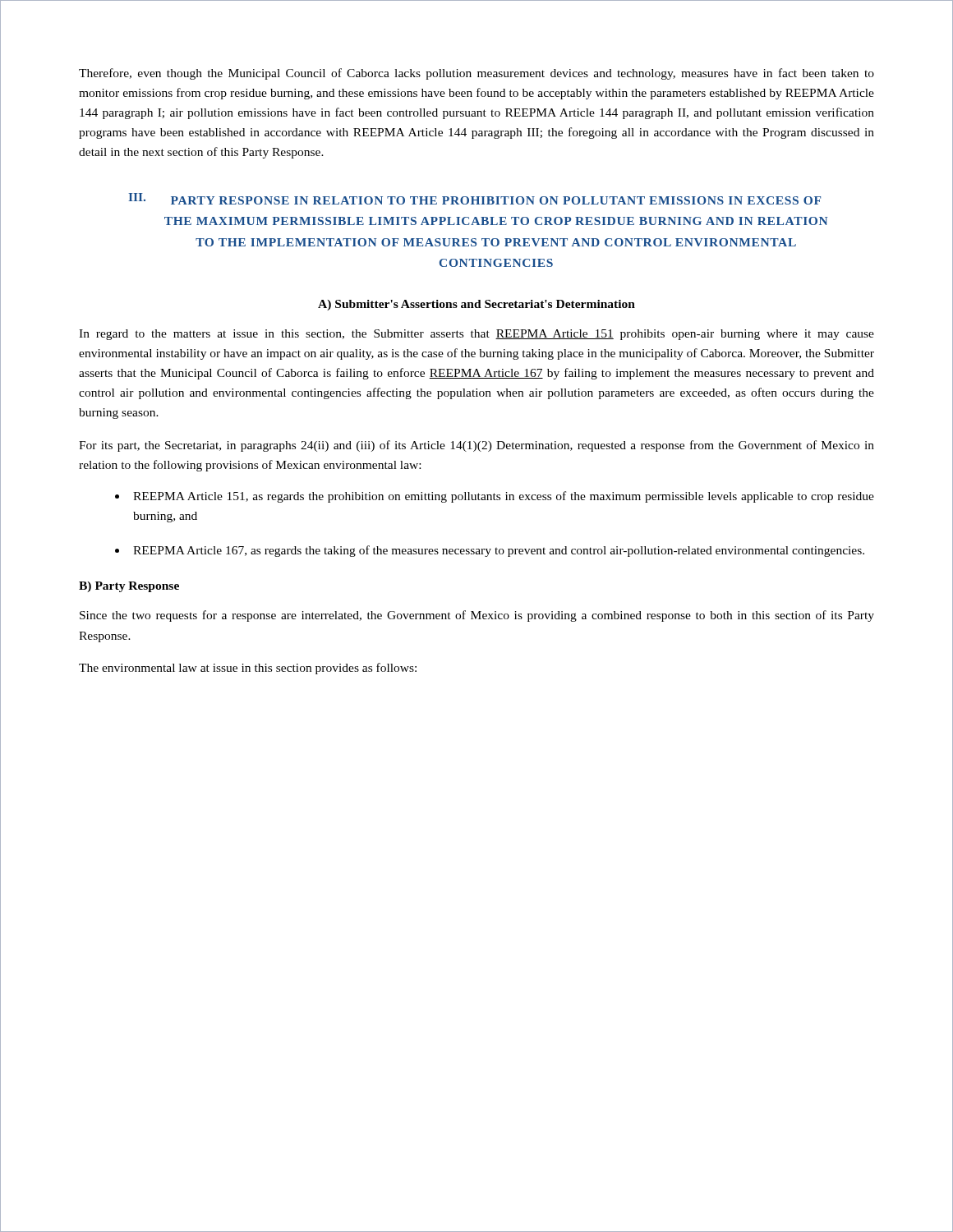Find the section header with the text "III.PARTY RESPONSE IN RELATION TO"
Image resolution: width=953 pixels, height=1232 pixels.
click(x=481, y=231)
